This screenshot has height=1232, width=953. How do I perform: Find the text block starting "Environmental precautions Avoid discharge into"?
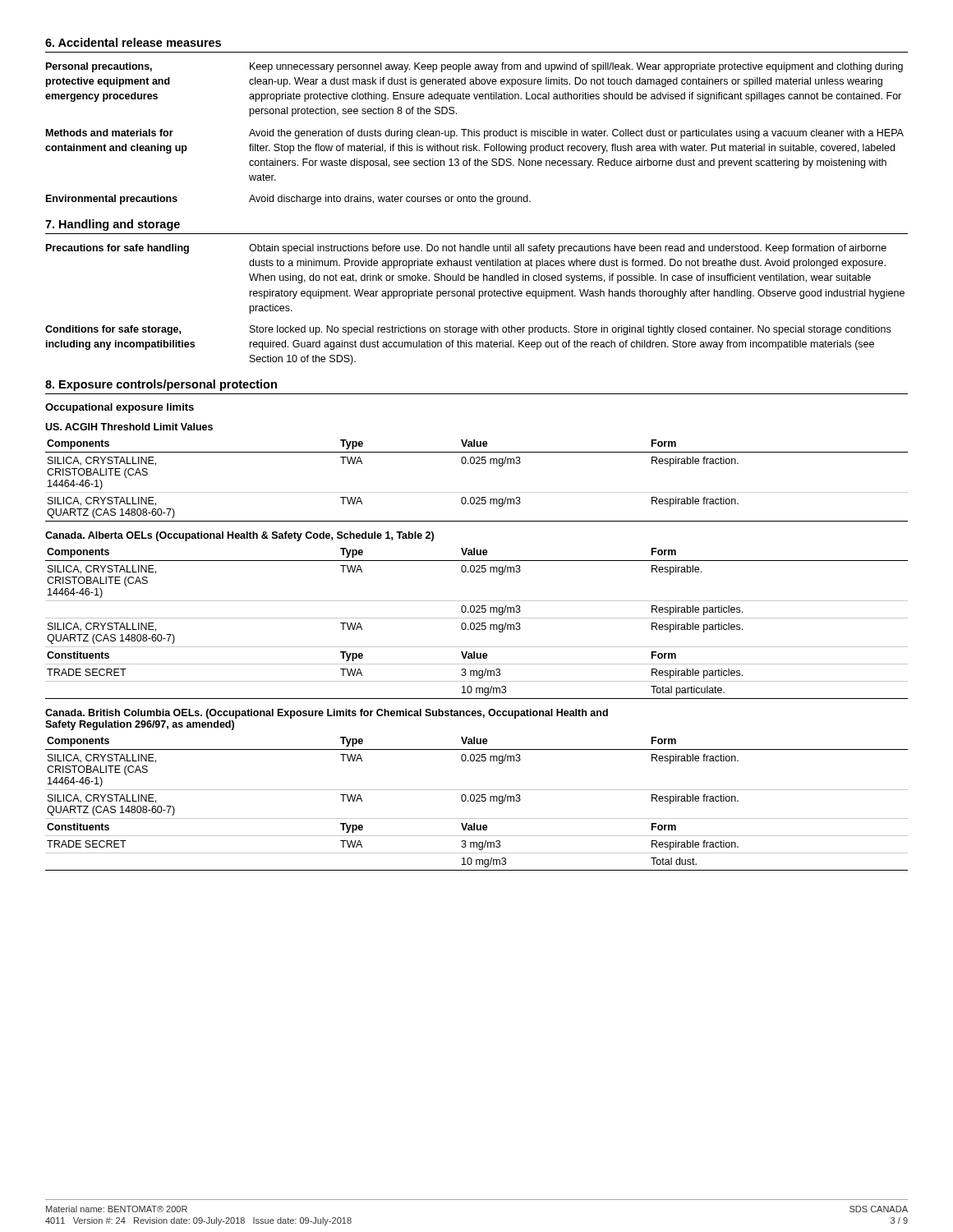(x=476, y=199)
